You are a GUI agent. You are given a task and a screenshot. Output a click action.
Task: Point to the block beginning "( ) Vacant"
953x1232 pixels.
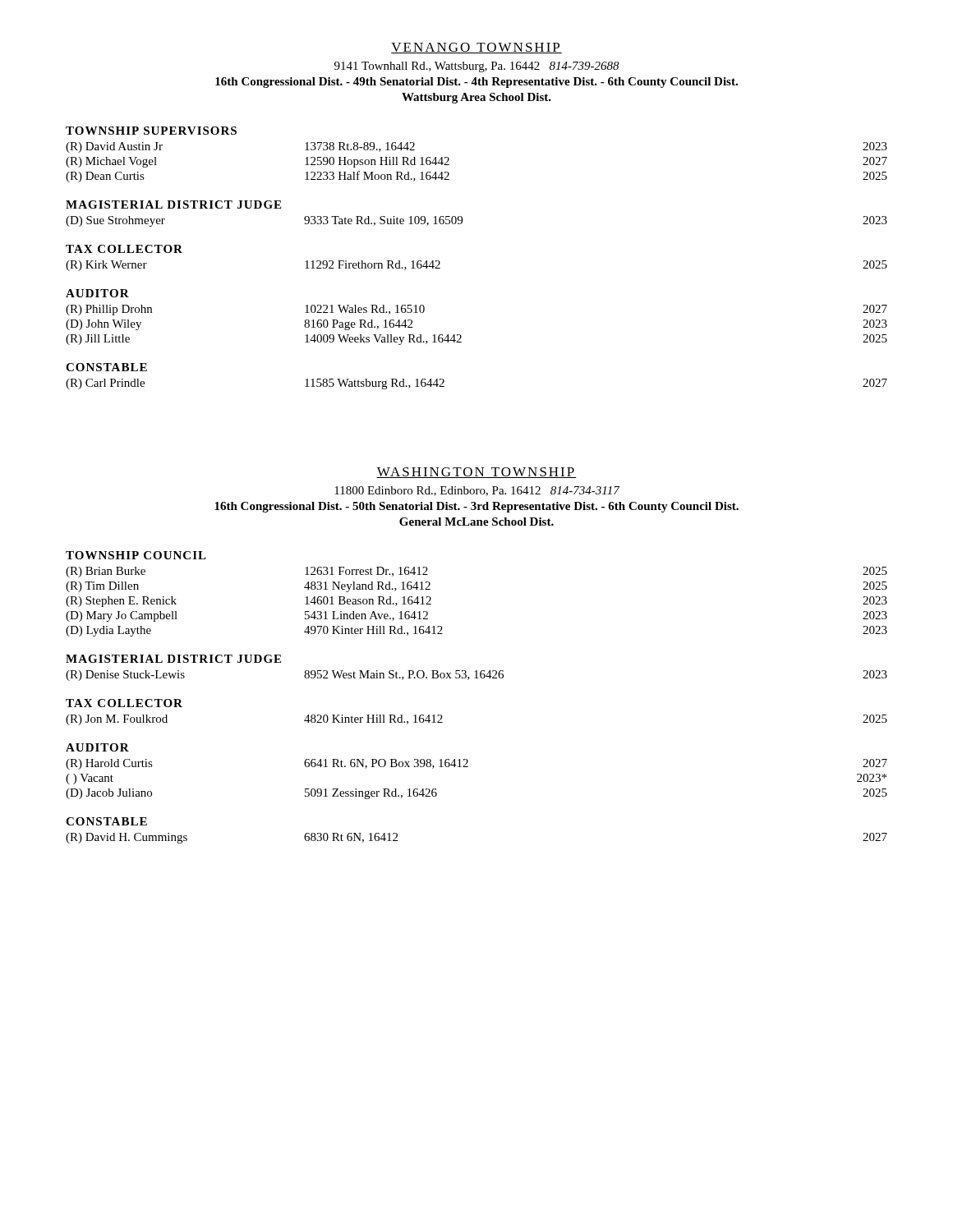(x=89, y=779)
